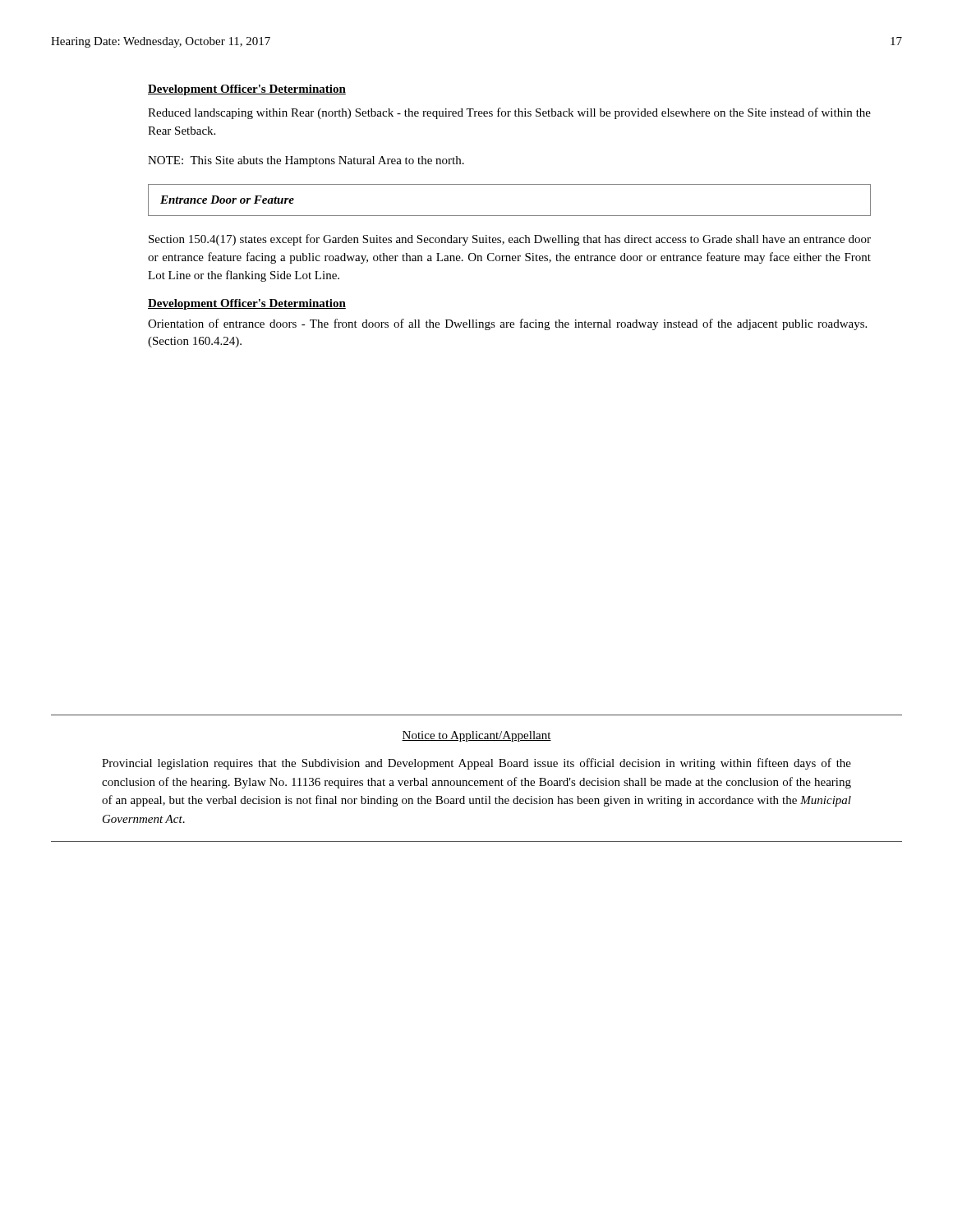The height and width of the screenshot is (1232, 953).
Task: Select the text block that reads "Section 150.4(17) states except for Garden"
Action: pos(509,257)
